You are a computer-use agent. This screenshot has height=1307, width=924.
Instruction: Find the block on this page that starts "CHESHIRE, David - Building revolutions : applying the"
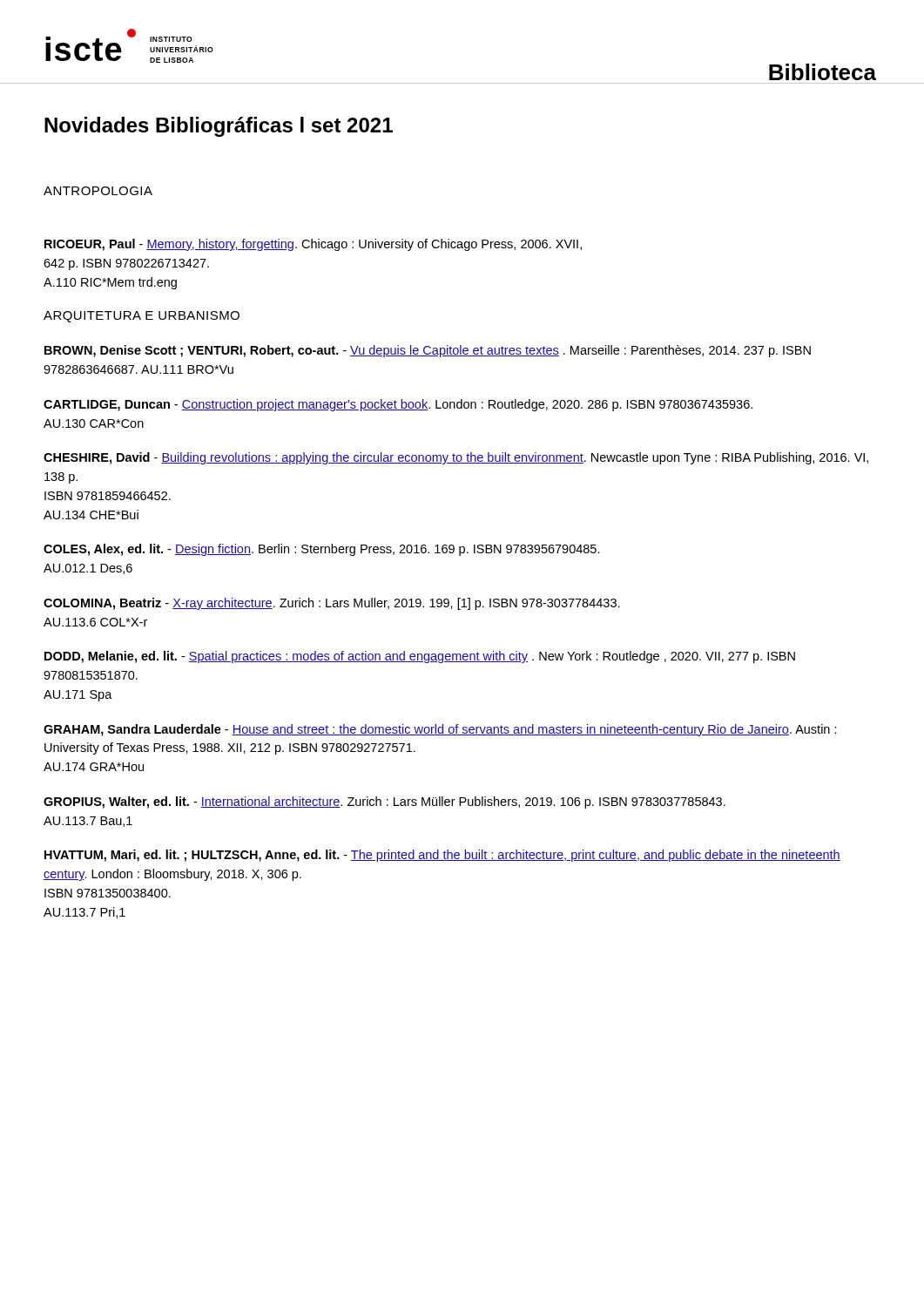point(456,458)
